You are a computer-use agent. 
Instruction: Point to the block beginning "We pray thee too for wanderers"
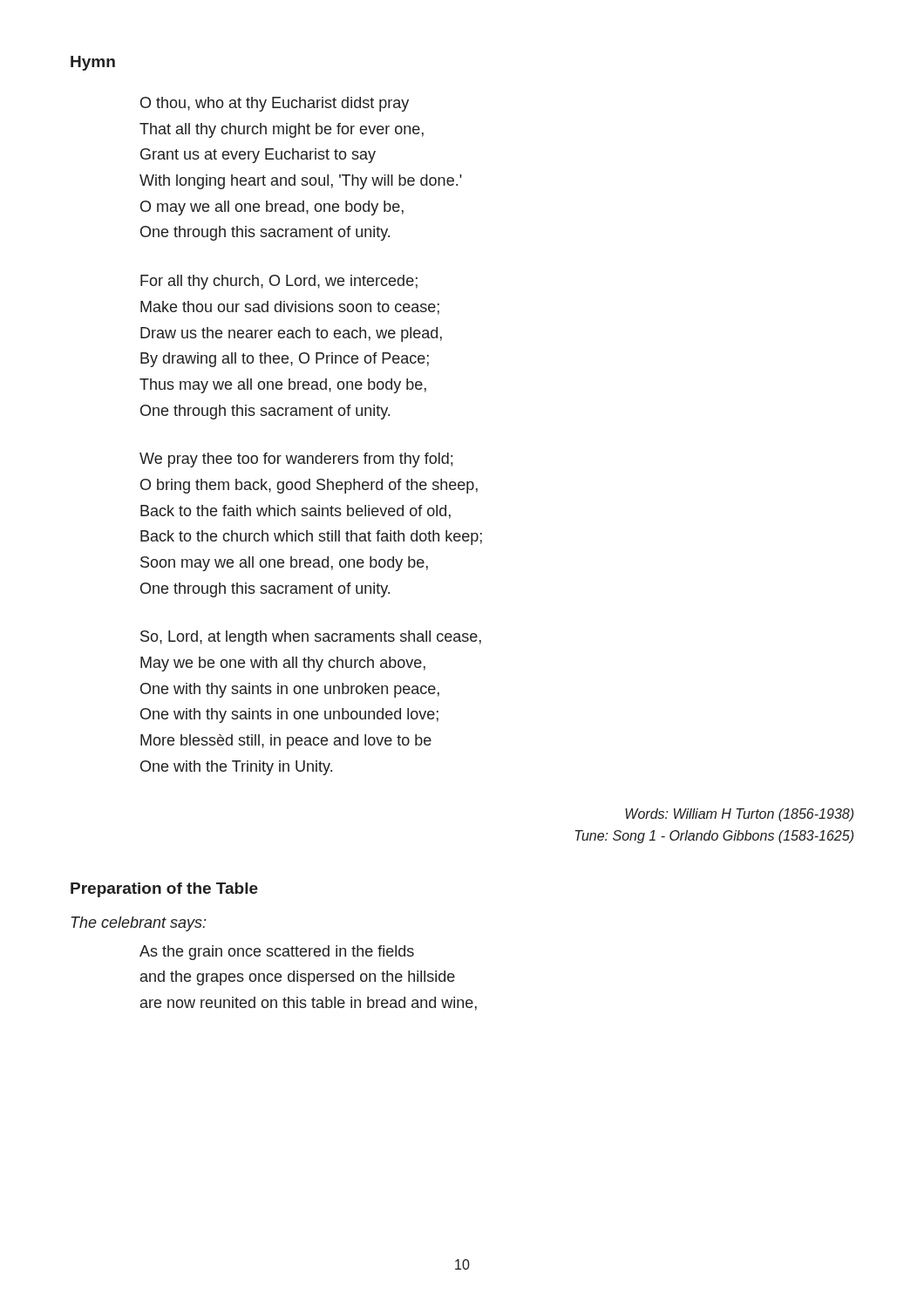tap(311, 524)
